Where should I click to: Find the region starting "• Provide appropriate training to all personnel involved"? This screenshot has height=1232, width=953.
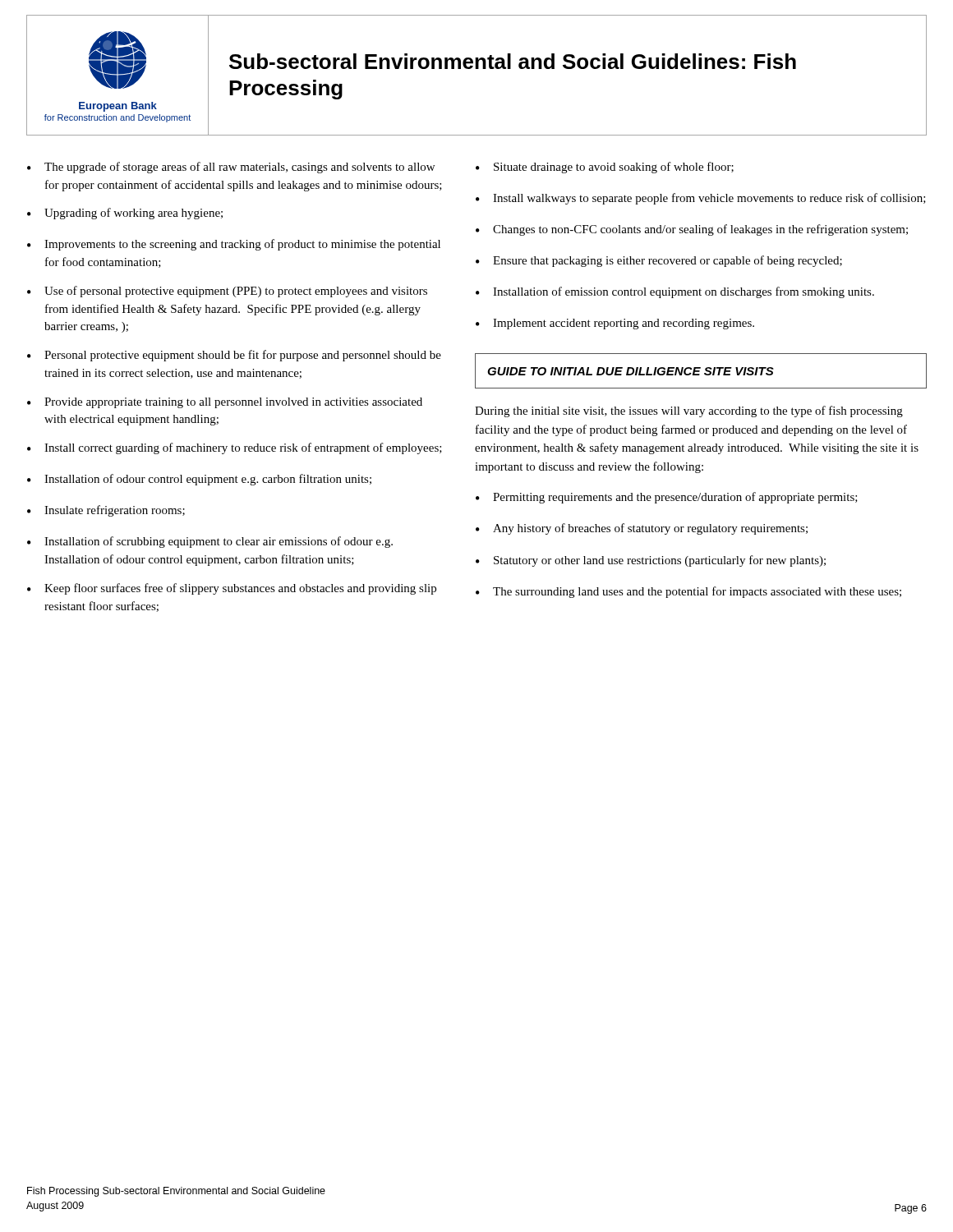(236, 411)
